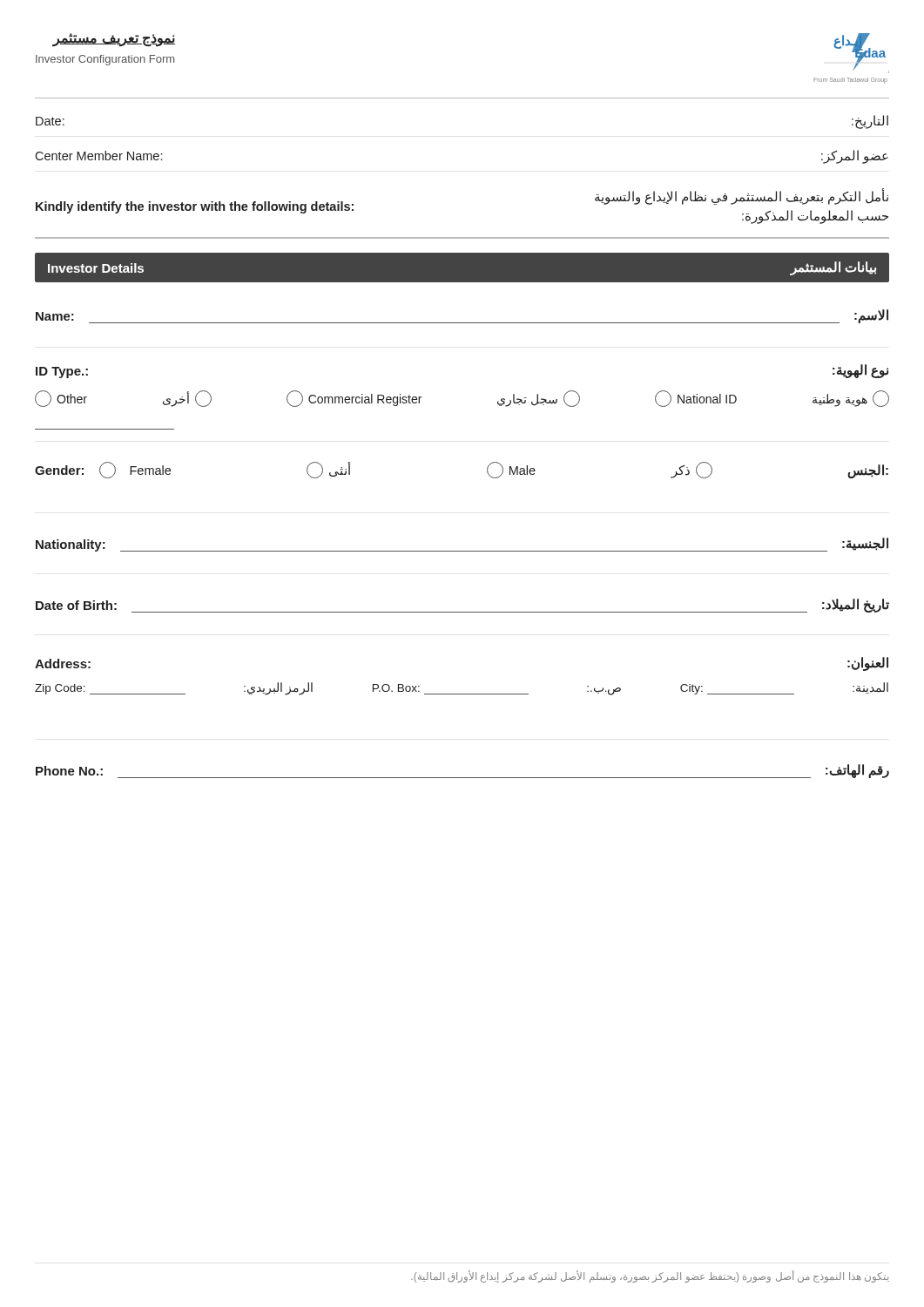Locate the text block that reads "Other أخرى Commercial Register سجل تجاري"

[61, 396]
